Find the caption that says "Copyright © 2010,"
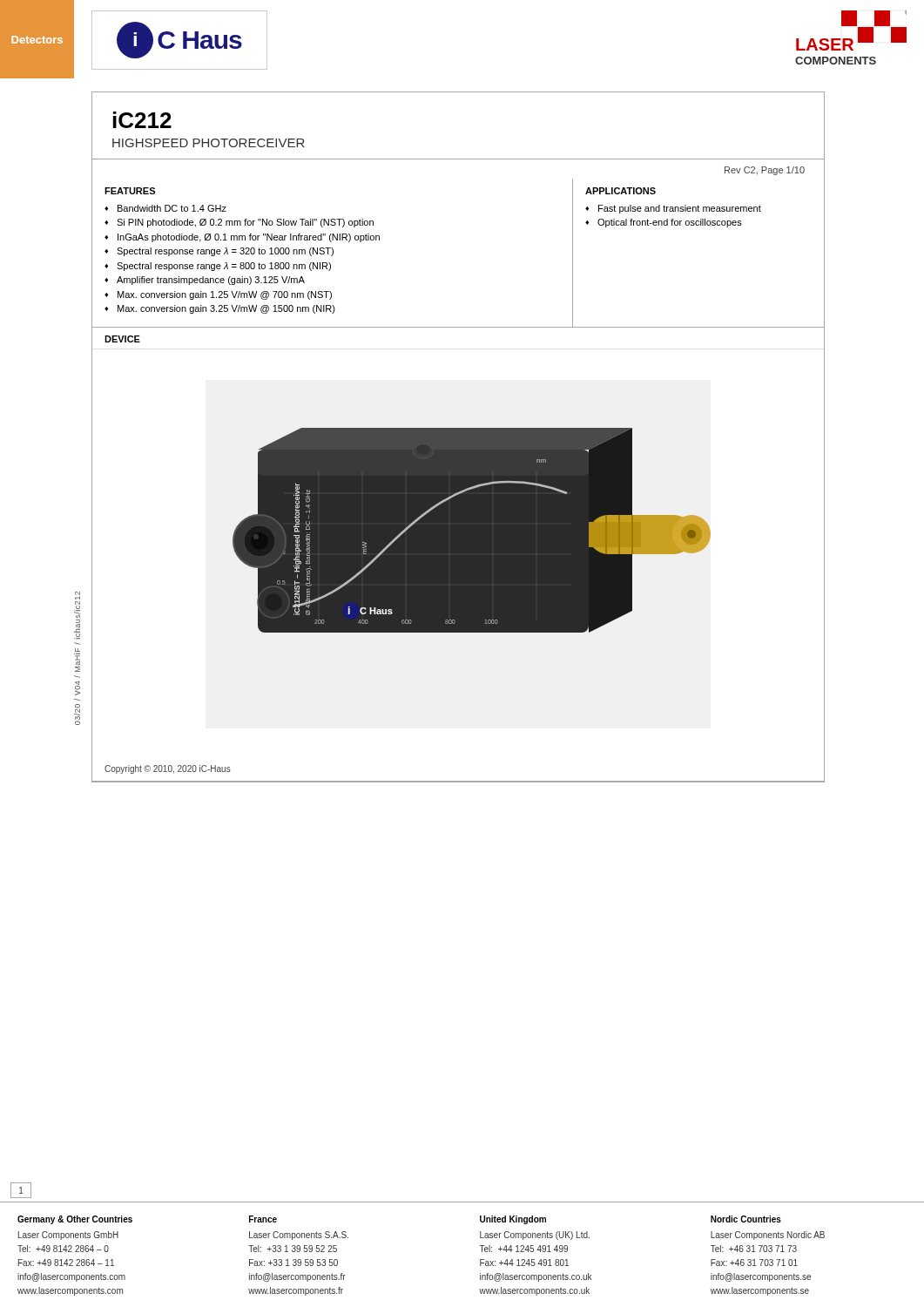The image size is (924, 1307). [x=168, y=769]
